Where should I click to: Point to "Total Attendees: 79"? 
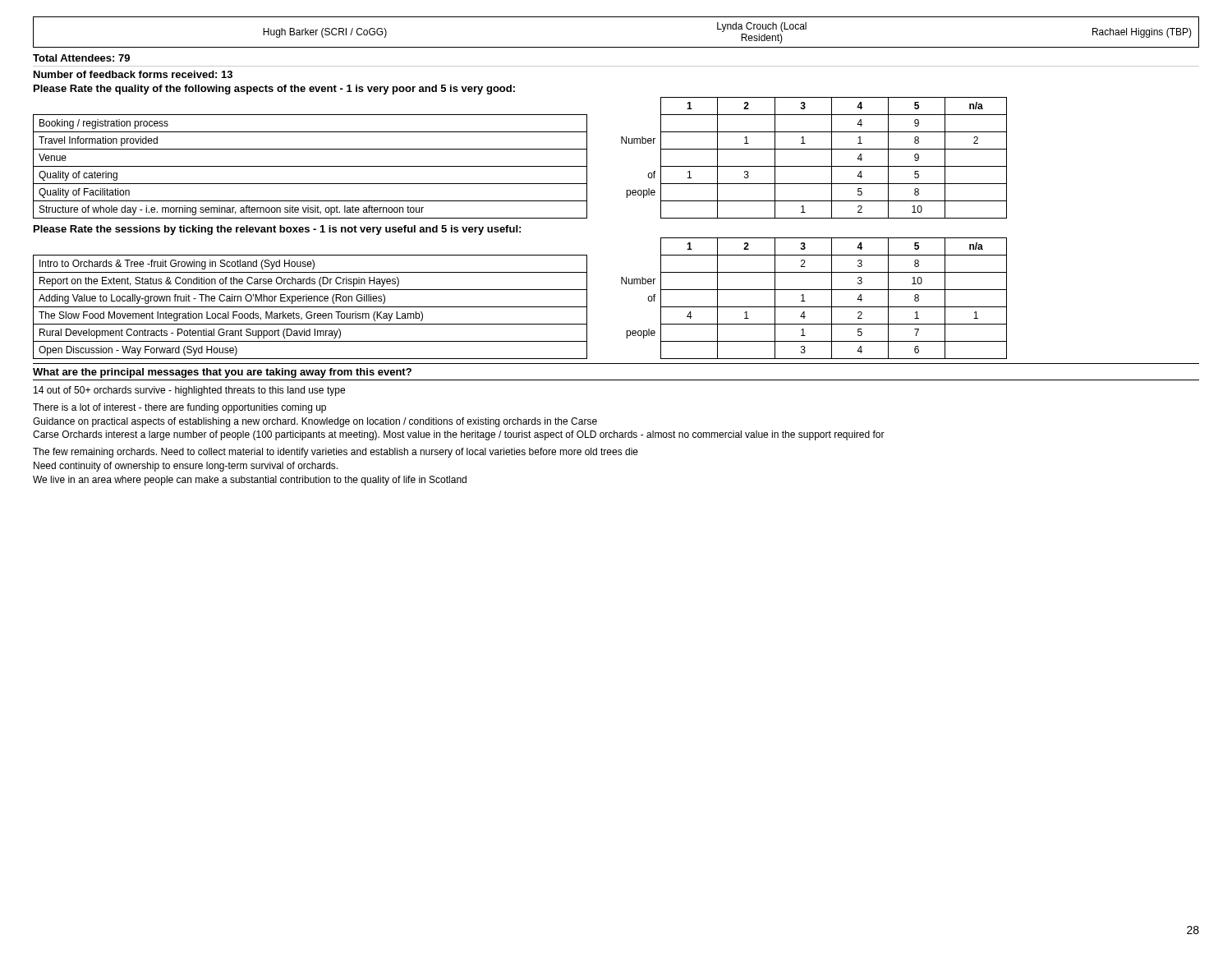coord(81,58)
